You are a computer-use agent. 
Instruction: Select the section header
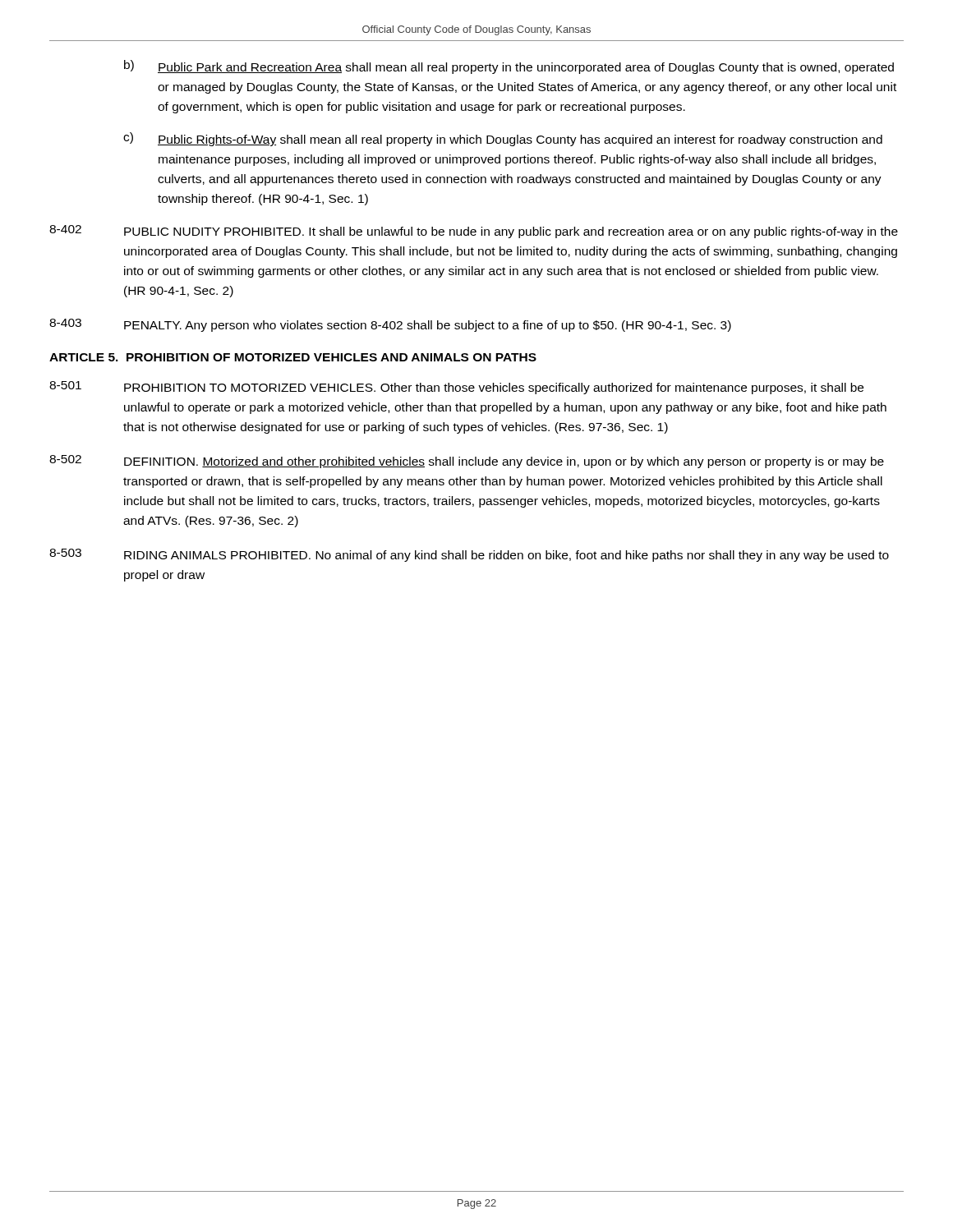pyautogui.click(x=293, y=357)
